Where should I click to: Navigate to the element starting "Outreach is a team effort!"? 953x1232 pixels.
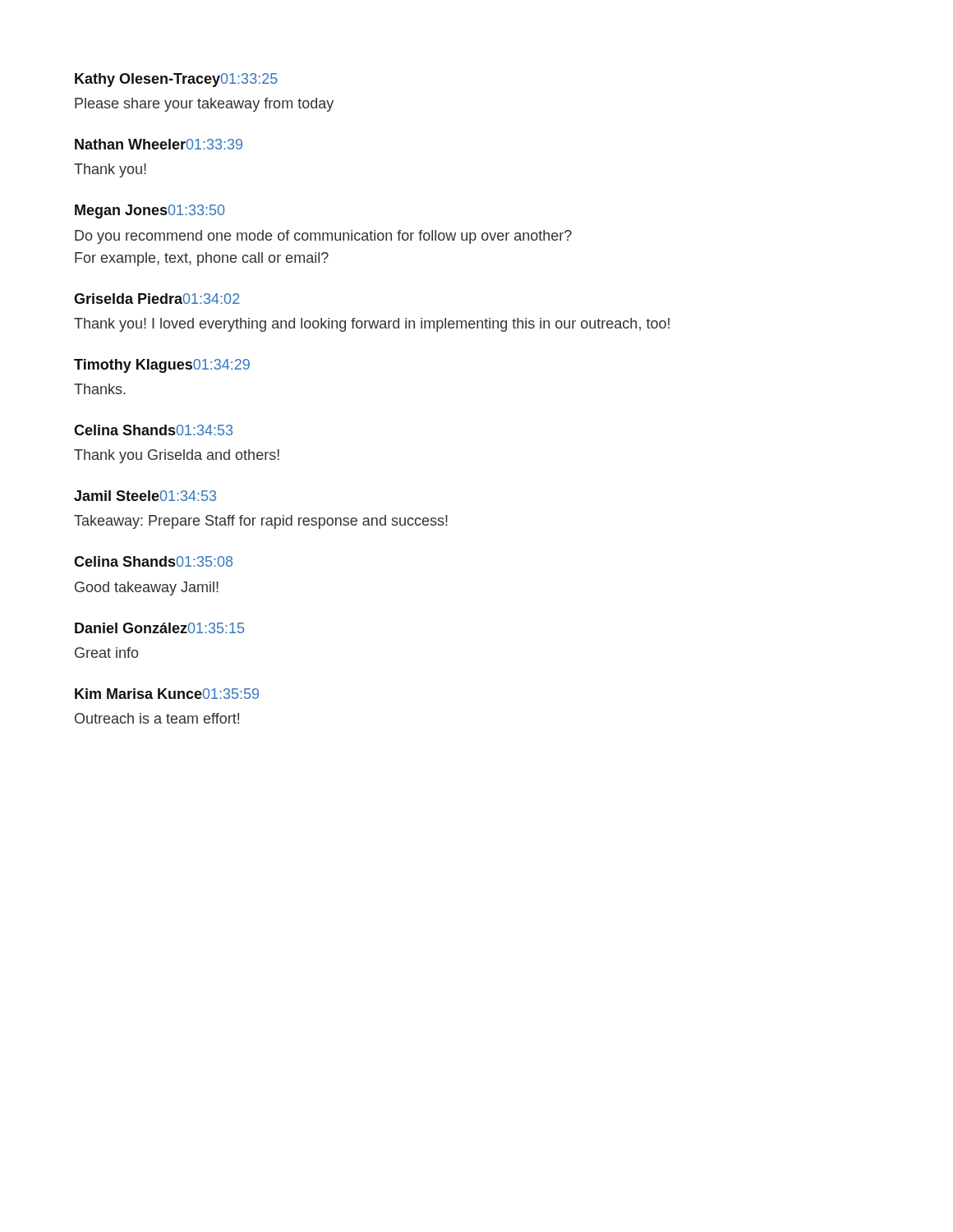pos(157,719)
